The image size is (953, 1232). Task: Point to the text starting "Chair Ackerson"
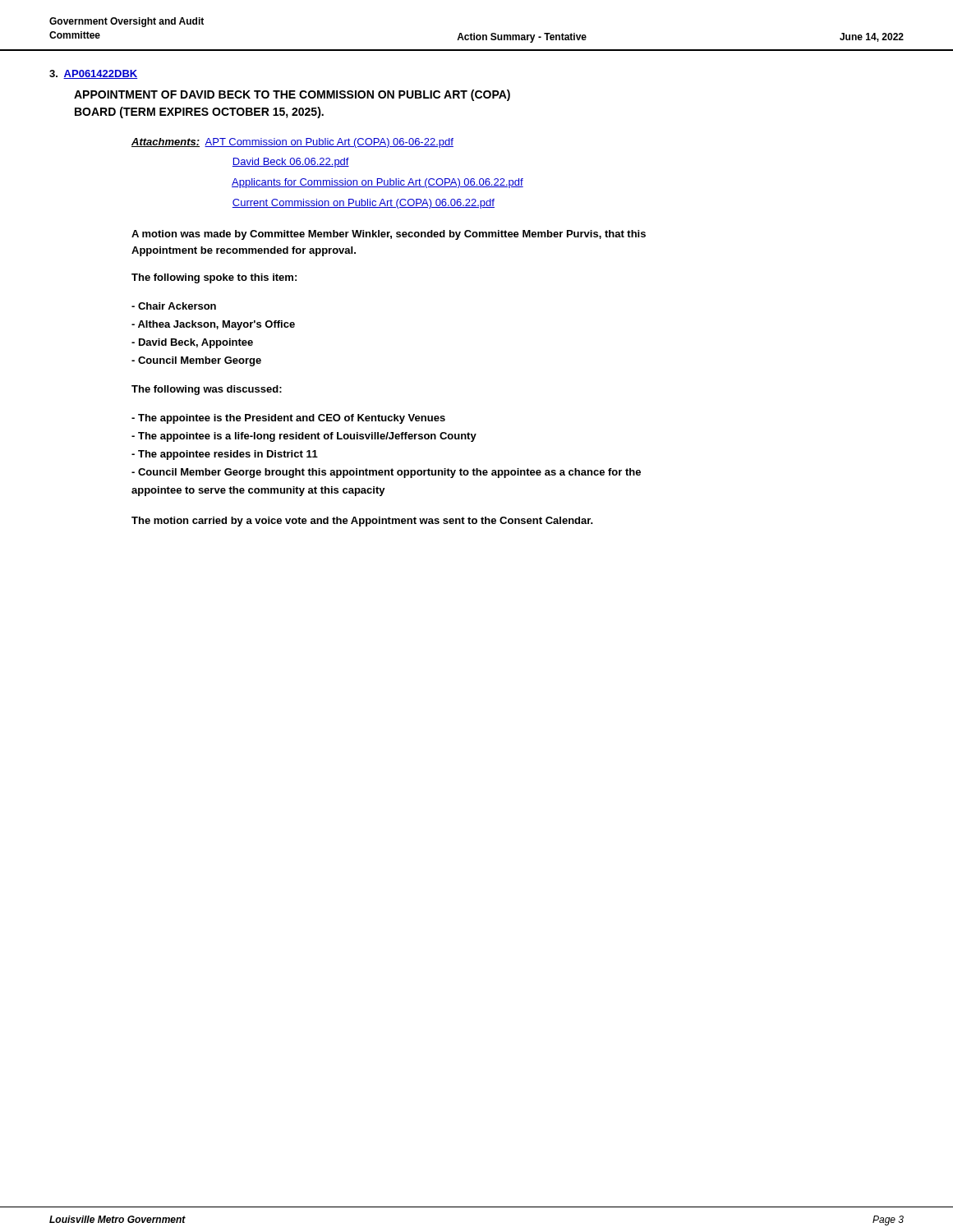[x=174, y=306]
